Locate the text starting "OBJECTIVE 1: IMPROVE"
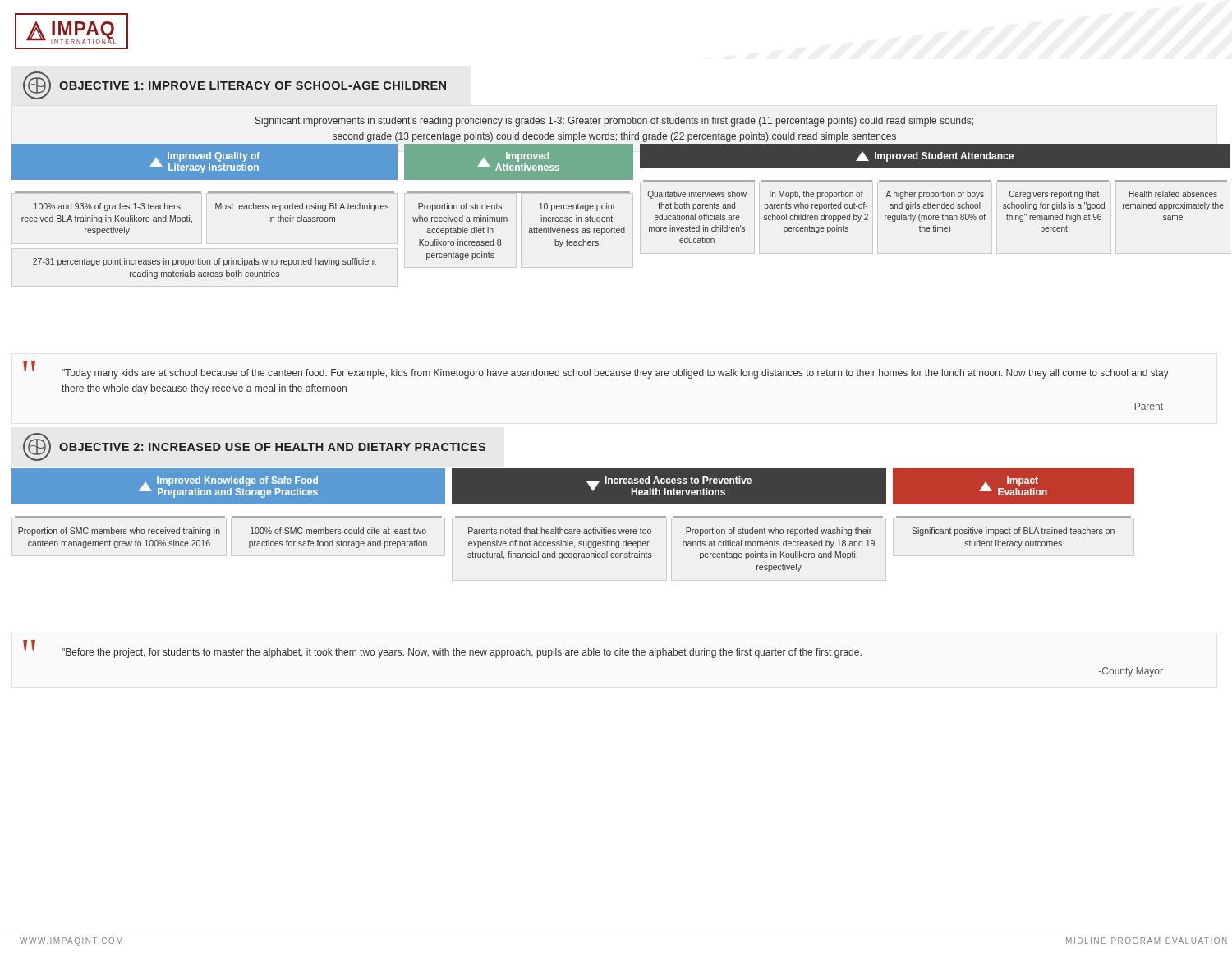This screenshot has height=953, width=1232. [241, 85]
